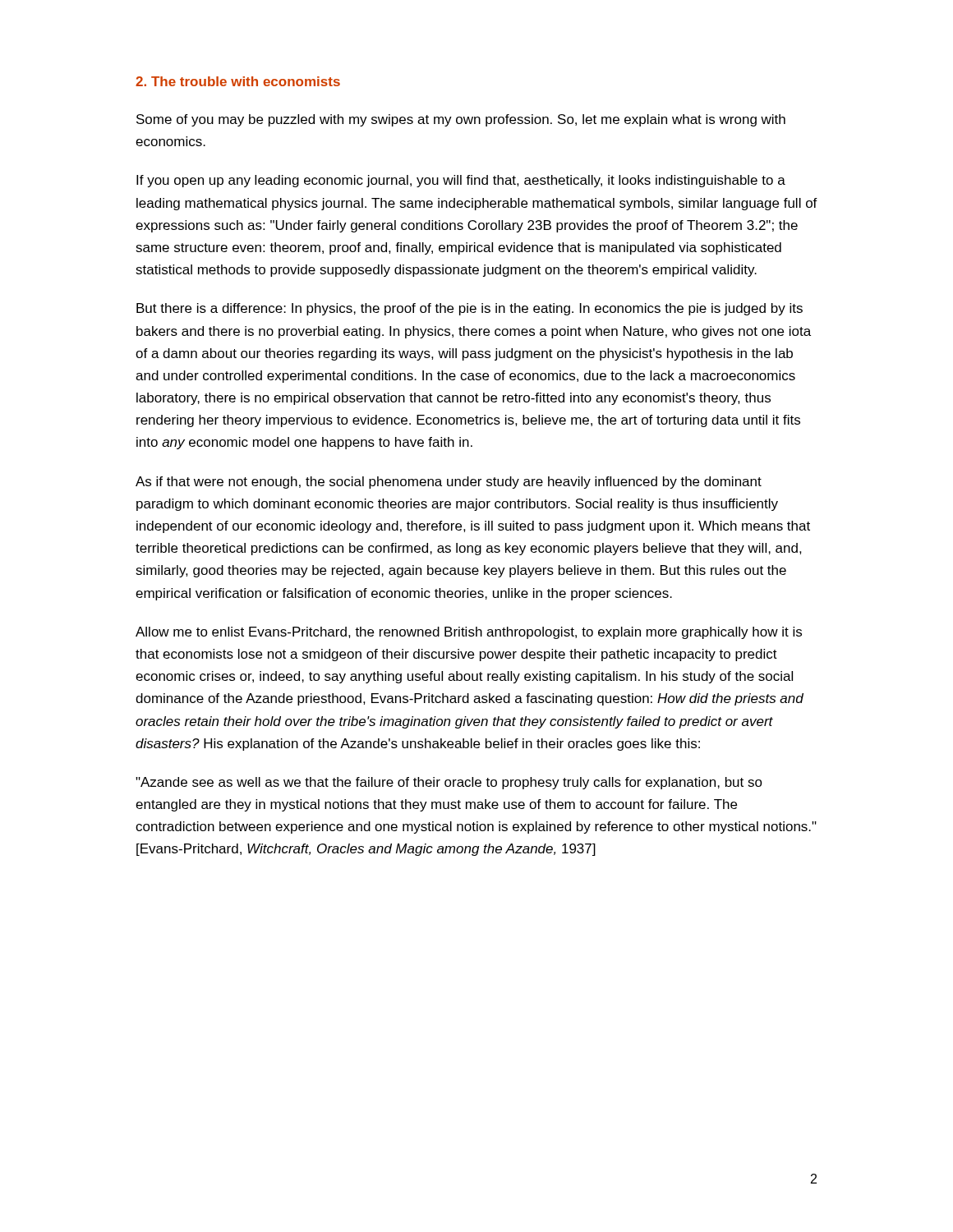Select the text block starting "Allow me to enlist"
The height and width of the screenshot is (1232, 953).
coord(469,688)
